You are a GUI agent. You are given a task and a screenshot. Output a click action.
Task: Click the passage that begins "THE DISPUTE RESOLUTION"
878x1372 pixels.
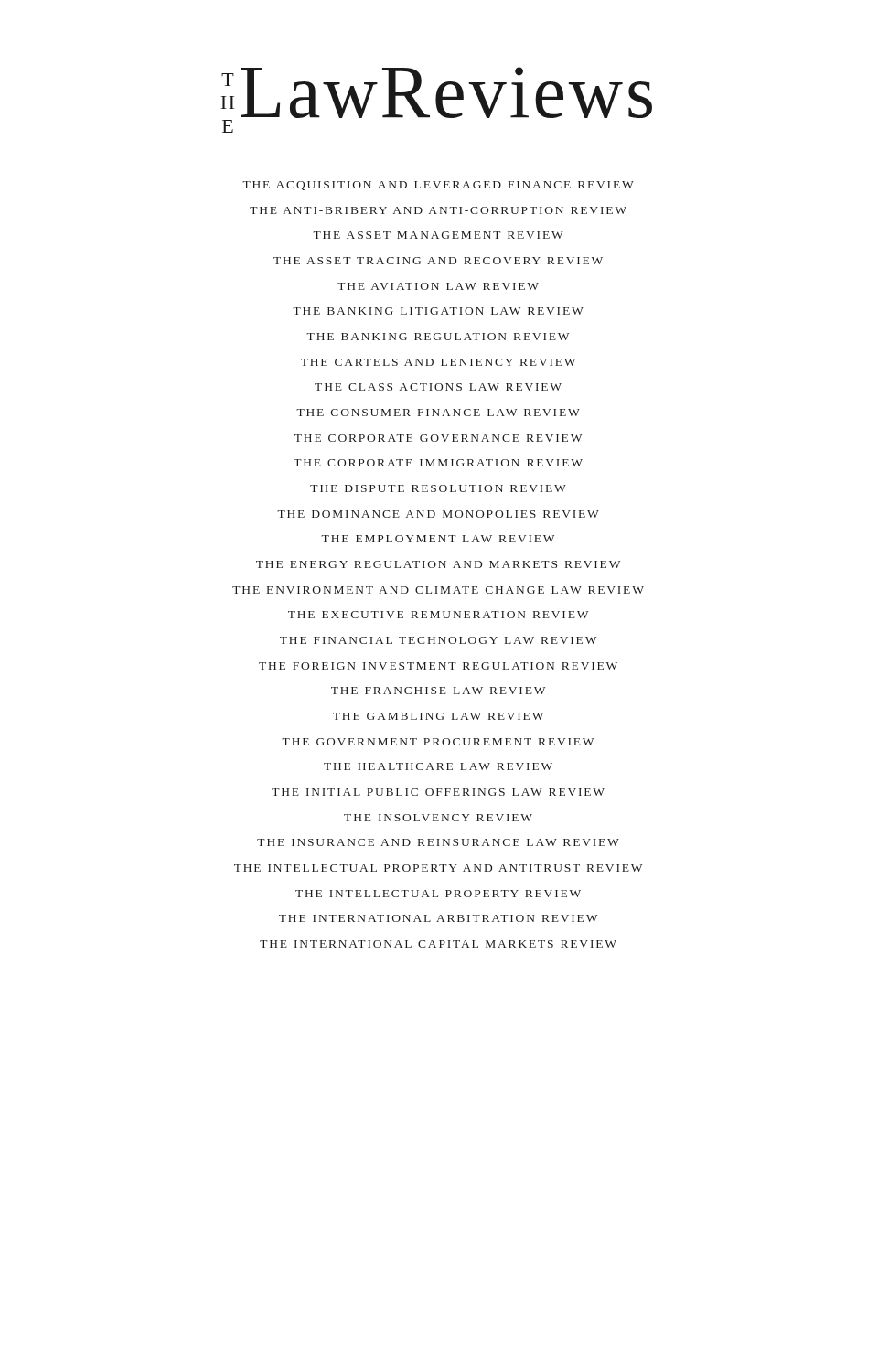click(x=439, y=488)
